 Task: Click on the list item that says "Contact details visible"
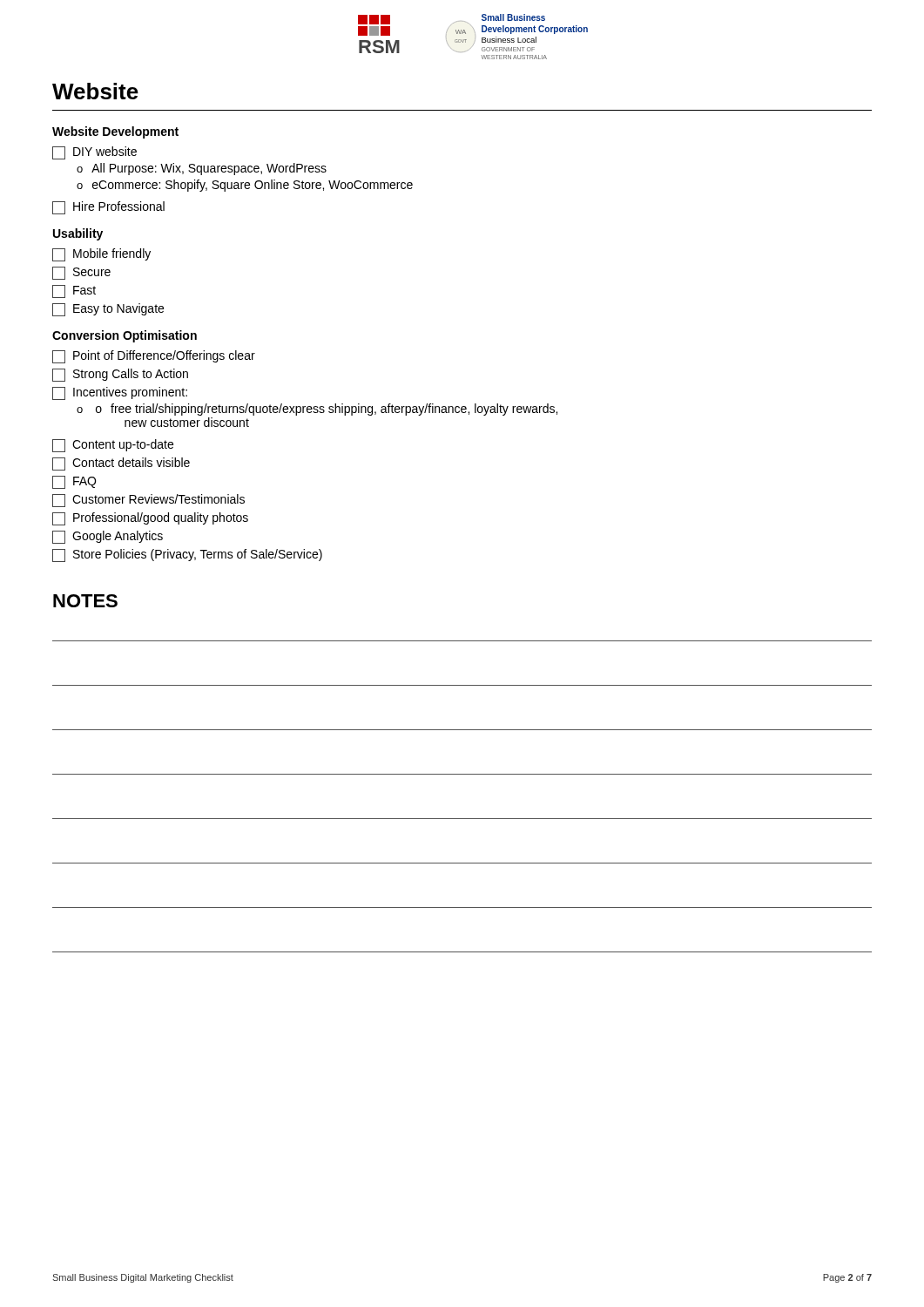(x=121, y=463)
